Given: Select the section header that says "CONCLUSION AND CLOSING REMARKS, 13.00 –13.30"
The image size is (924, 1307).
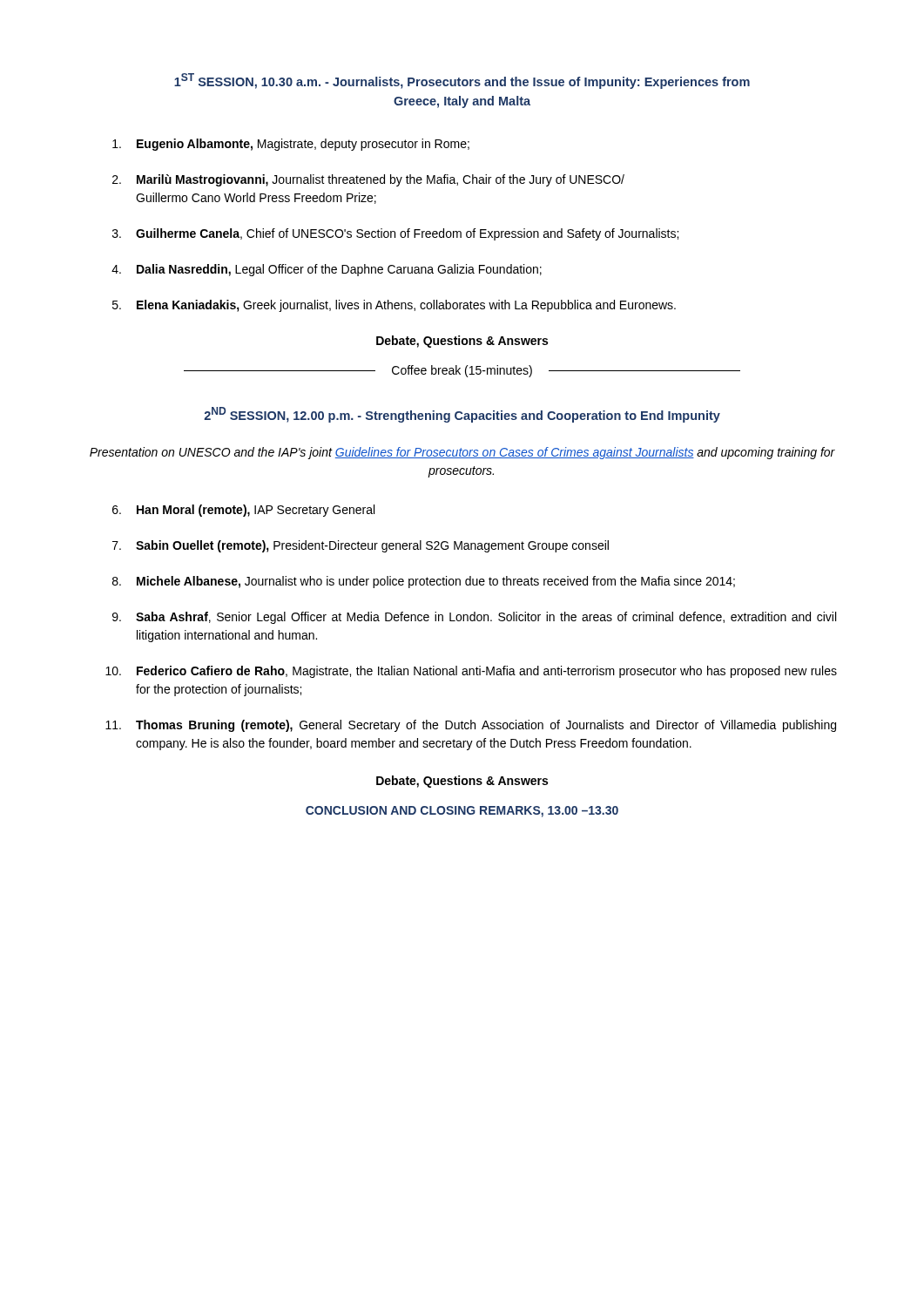Looking at the screenshot, I should coord(462,810).
